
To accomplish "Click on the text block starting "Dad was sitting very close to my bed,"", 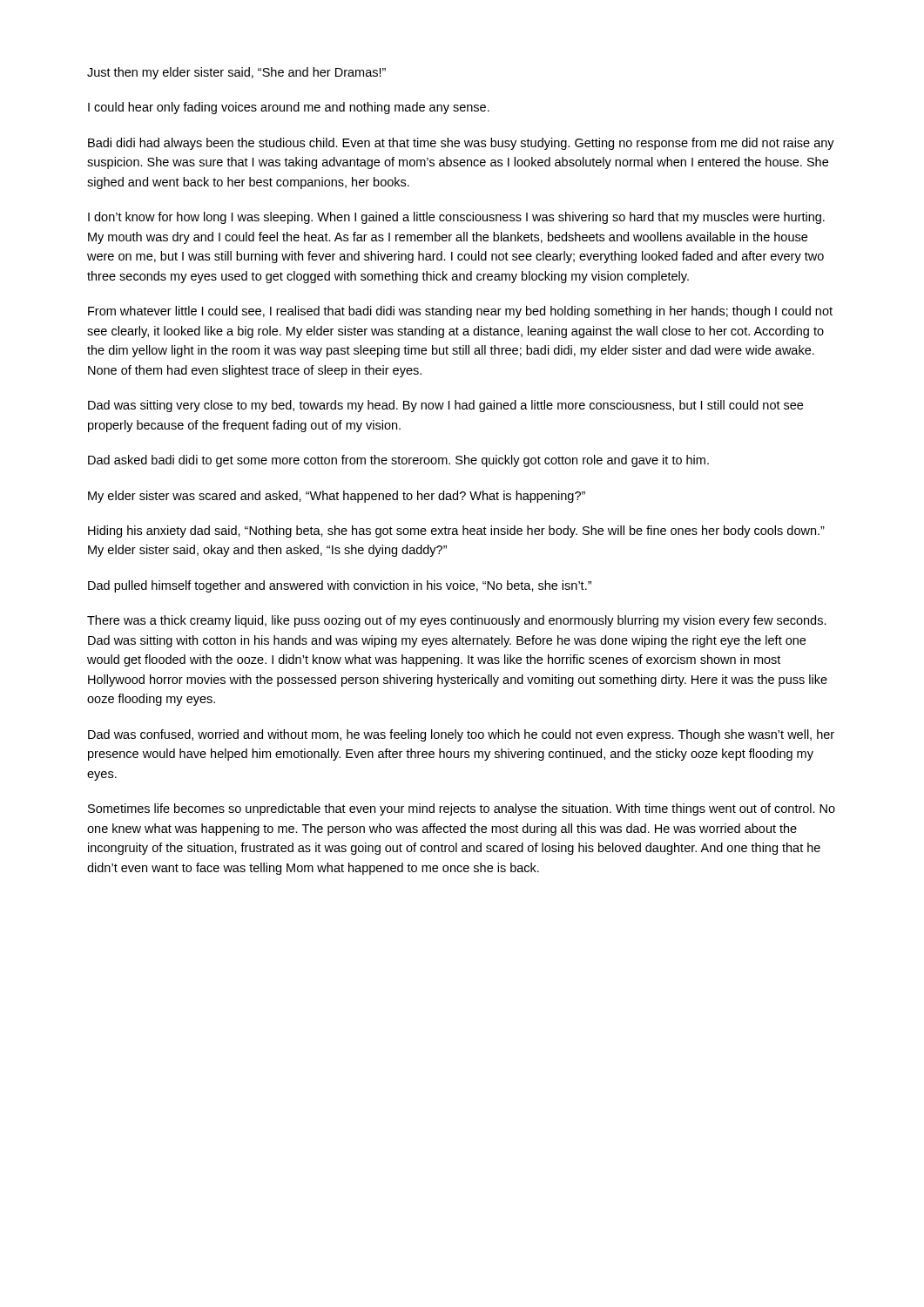I will (x=445, y=415).
